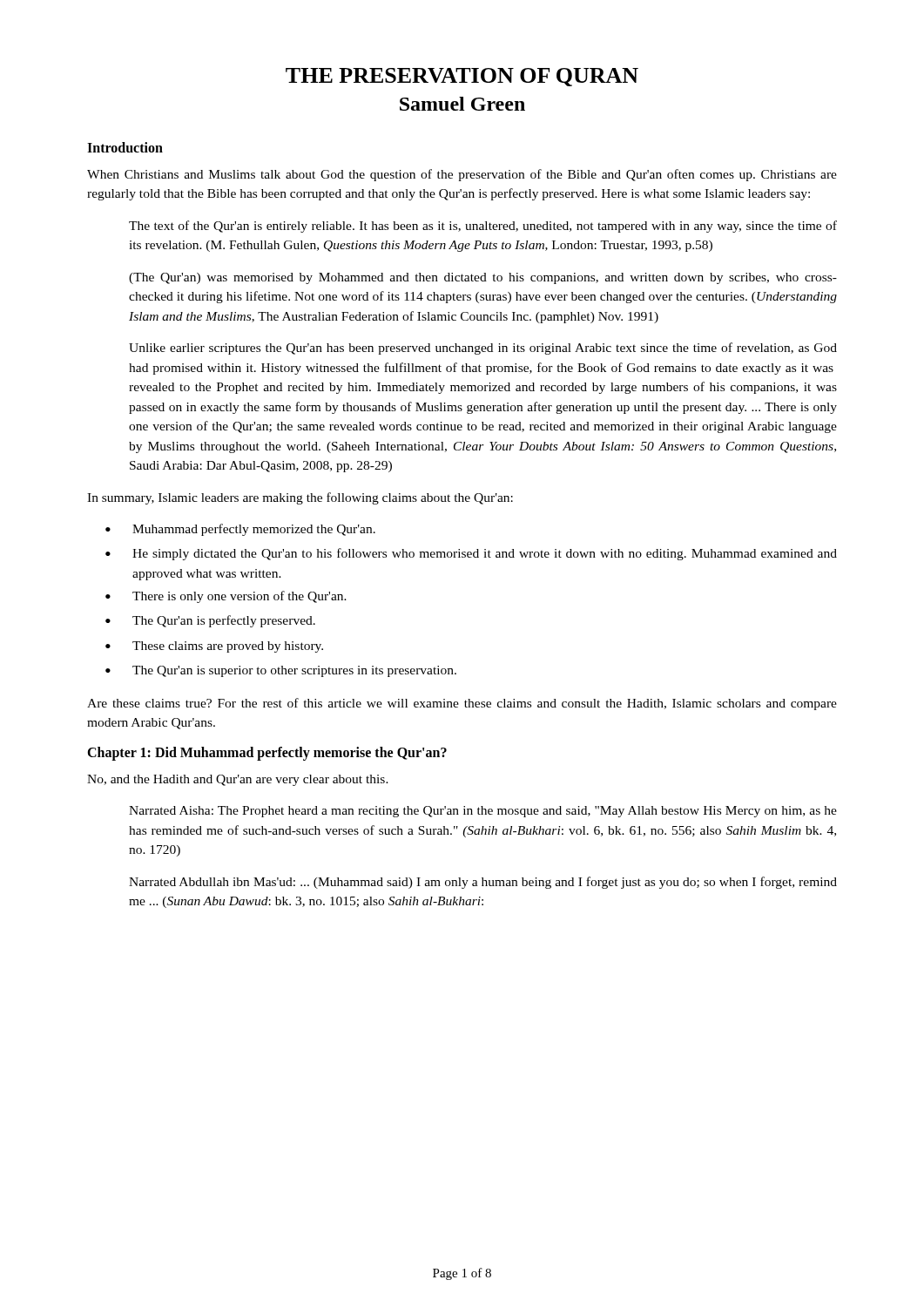The width and height of the screenshot is (924, 1307).
Task: Click on the element starting "• He simply dictated the"
Action: [471, 563]
